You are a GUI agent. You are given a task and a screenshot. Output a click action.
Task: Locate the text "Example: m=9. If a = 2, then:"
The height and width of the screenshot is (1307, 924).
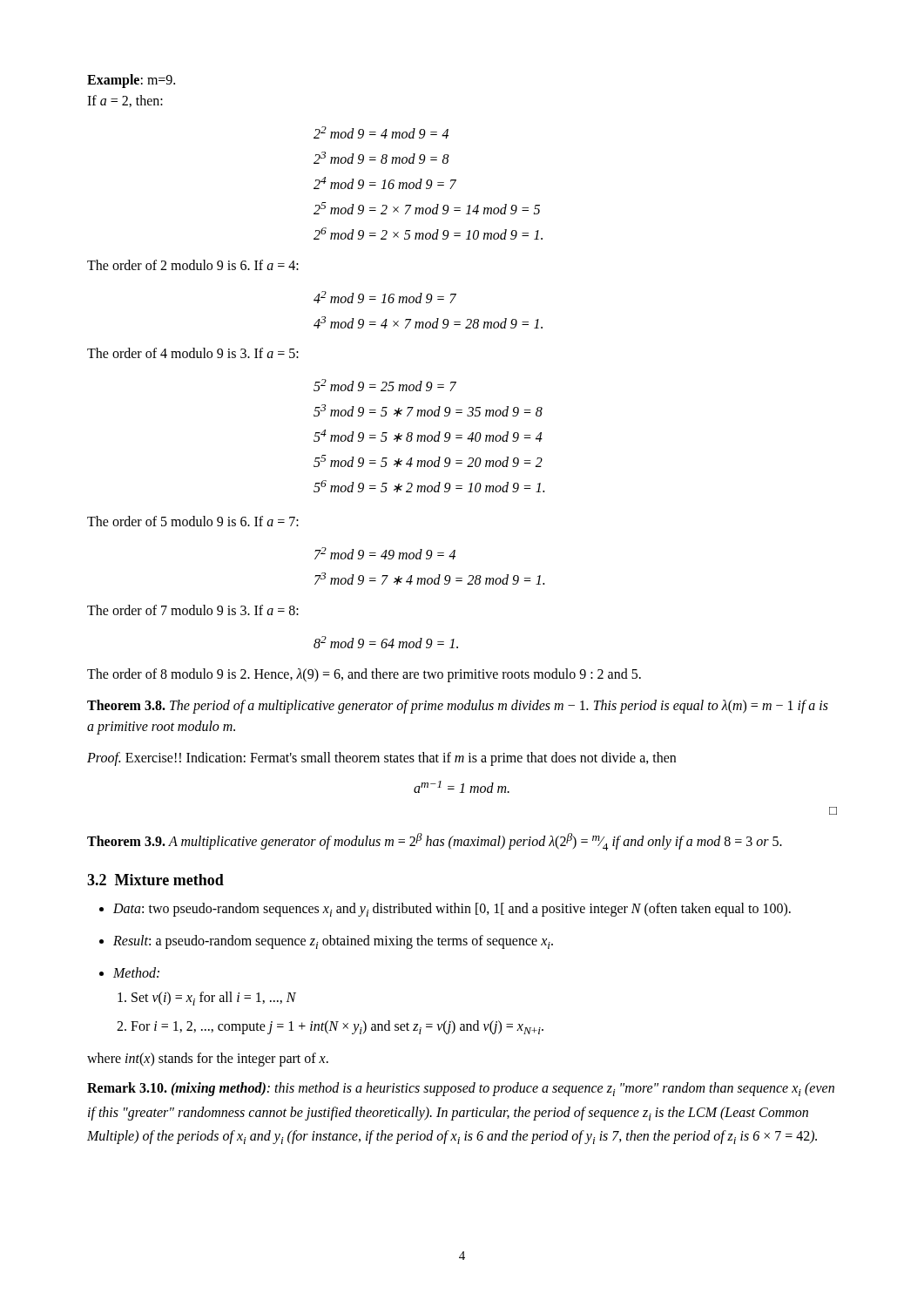[x=132, y=90]
